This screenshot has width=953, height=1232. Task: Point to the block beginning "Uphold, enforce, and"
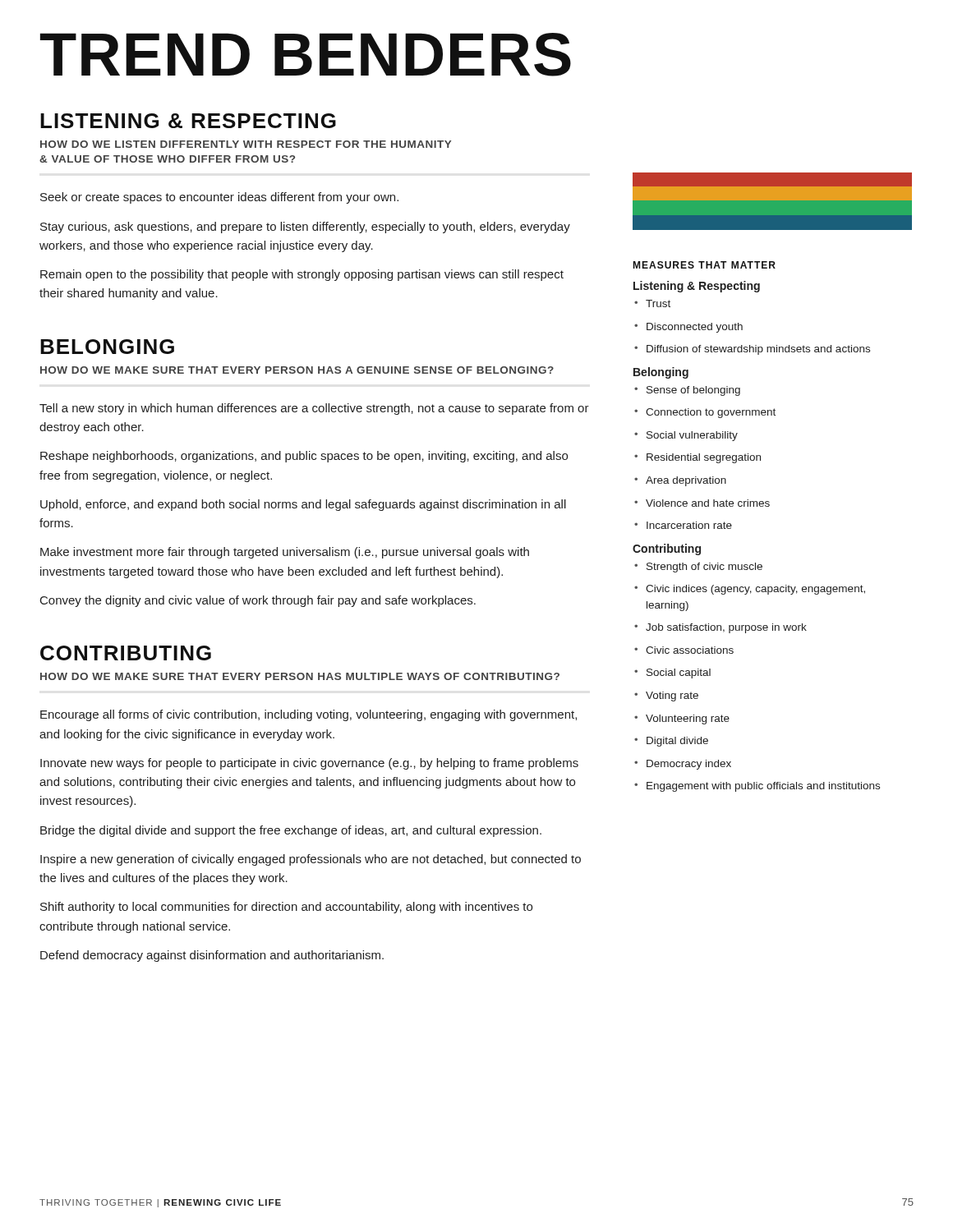[x=315, y=513]
